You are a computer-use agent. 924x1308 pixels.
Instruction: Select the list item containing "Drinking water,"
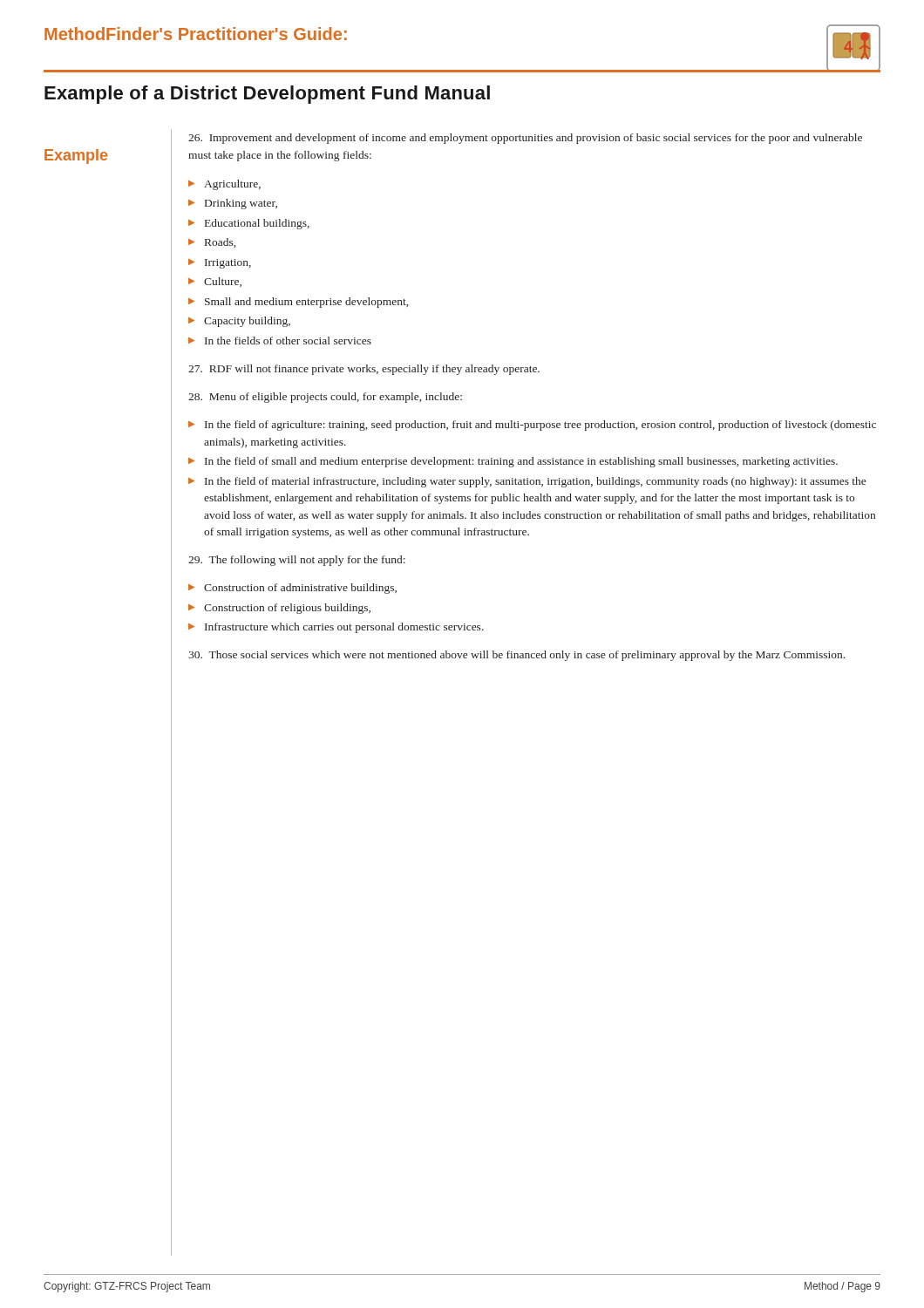241,203
